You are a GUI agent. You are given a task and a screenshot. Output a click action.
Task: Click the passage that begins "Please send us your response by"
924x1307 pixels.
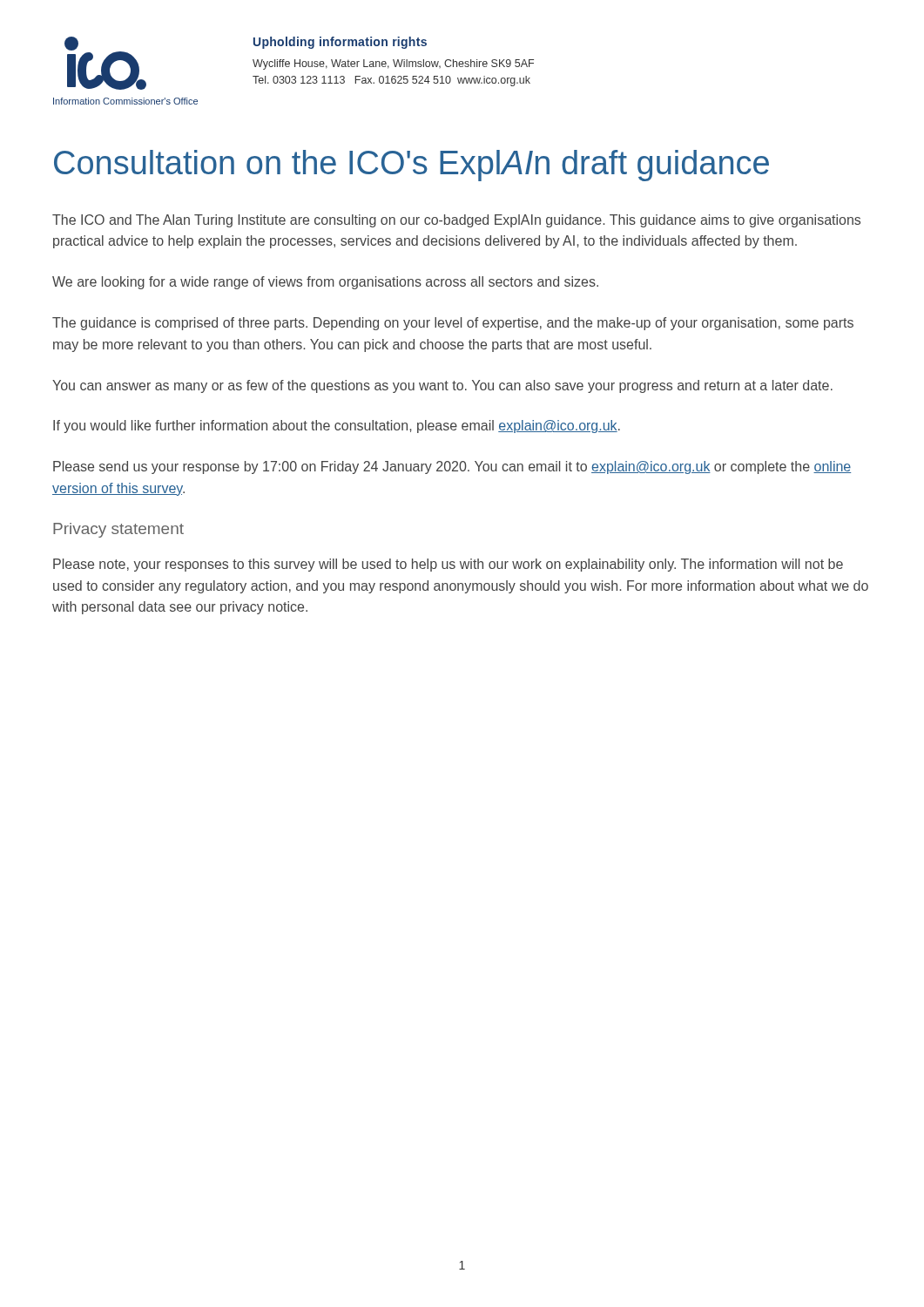[462, 478]
